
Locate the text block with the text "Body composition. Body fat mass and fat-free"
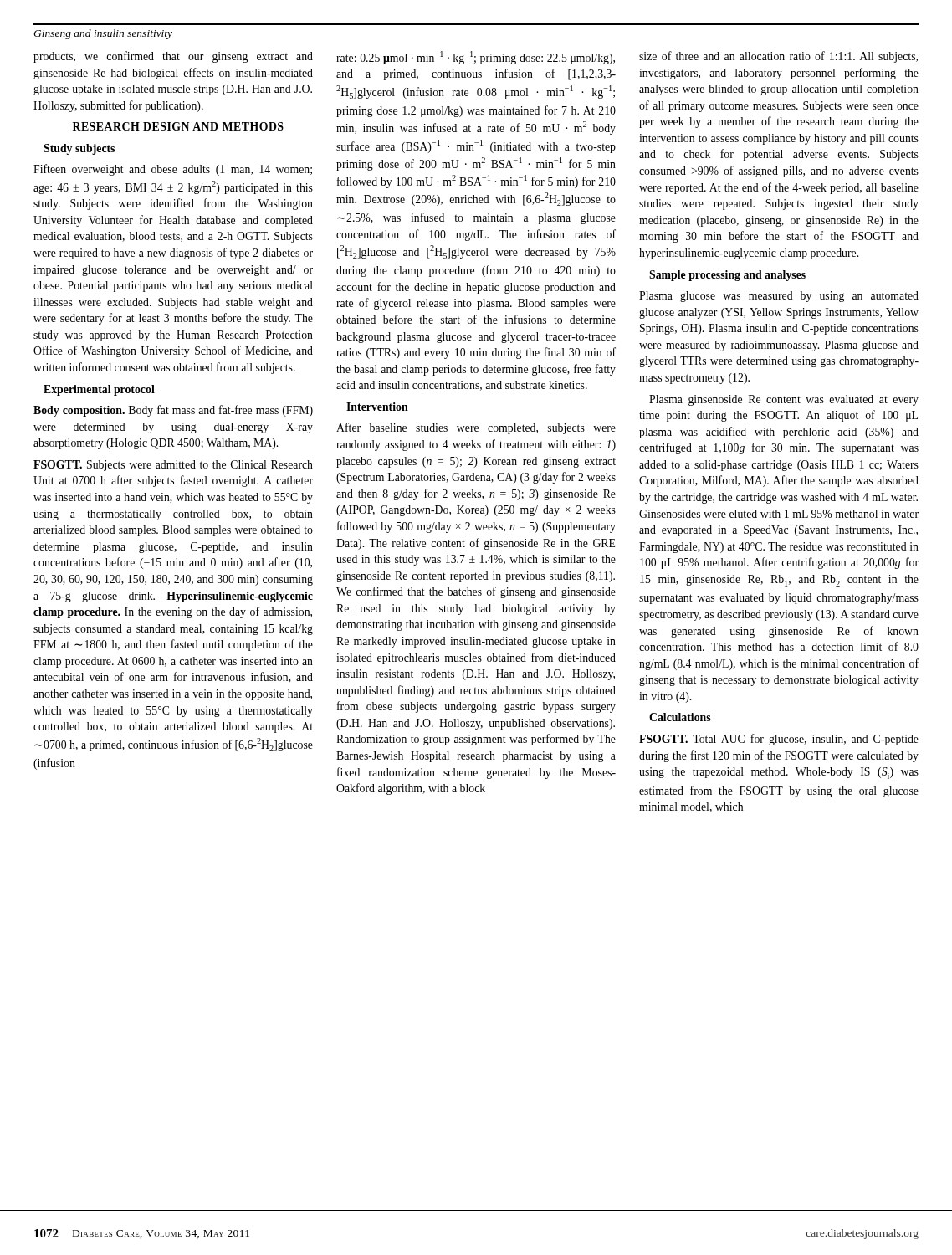point(173,587)
